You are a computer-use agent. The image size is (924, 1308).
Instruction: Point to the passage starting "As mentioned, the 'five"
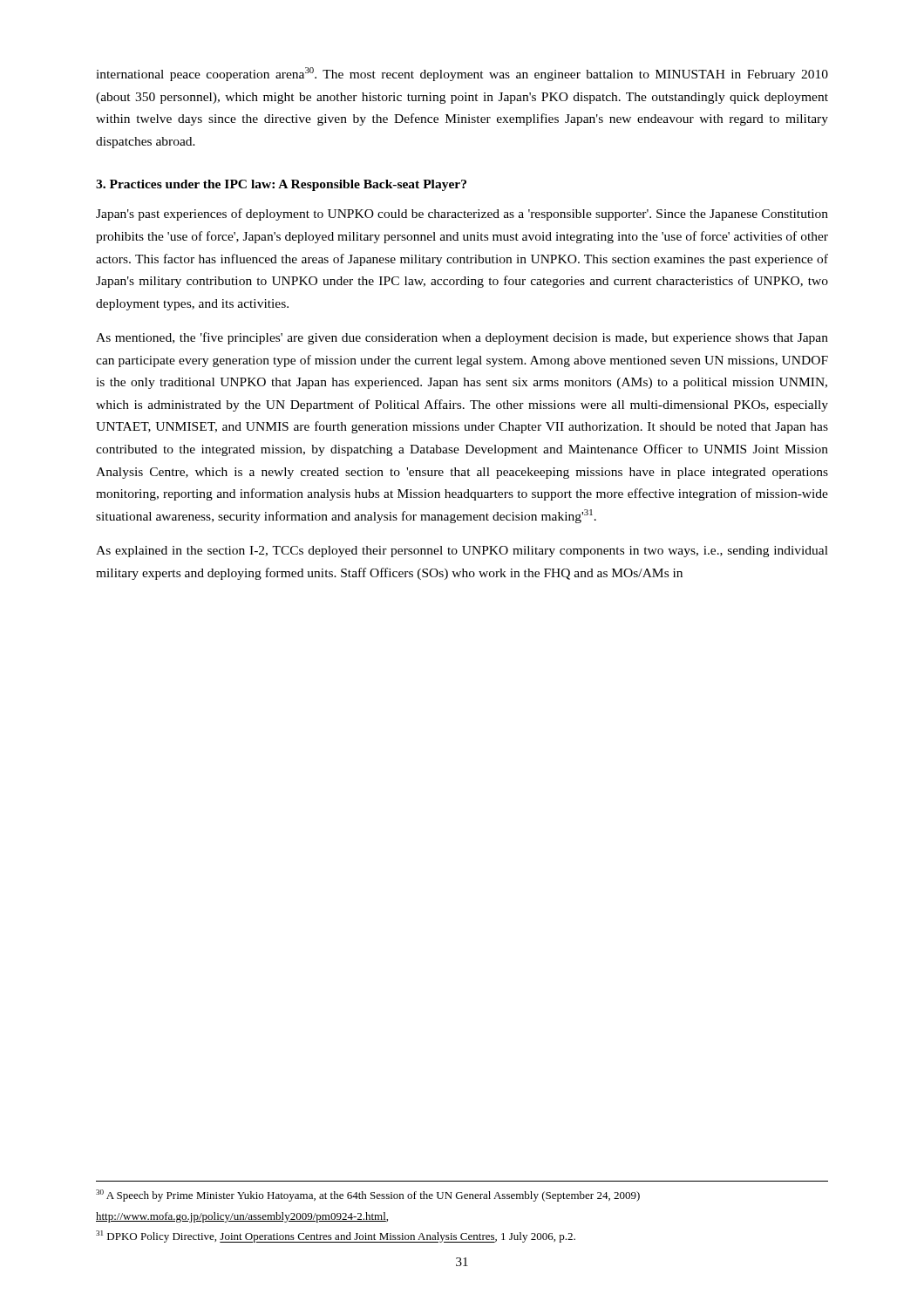pyautogui.click(x=462, y=427)
